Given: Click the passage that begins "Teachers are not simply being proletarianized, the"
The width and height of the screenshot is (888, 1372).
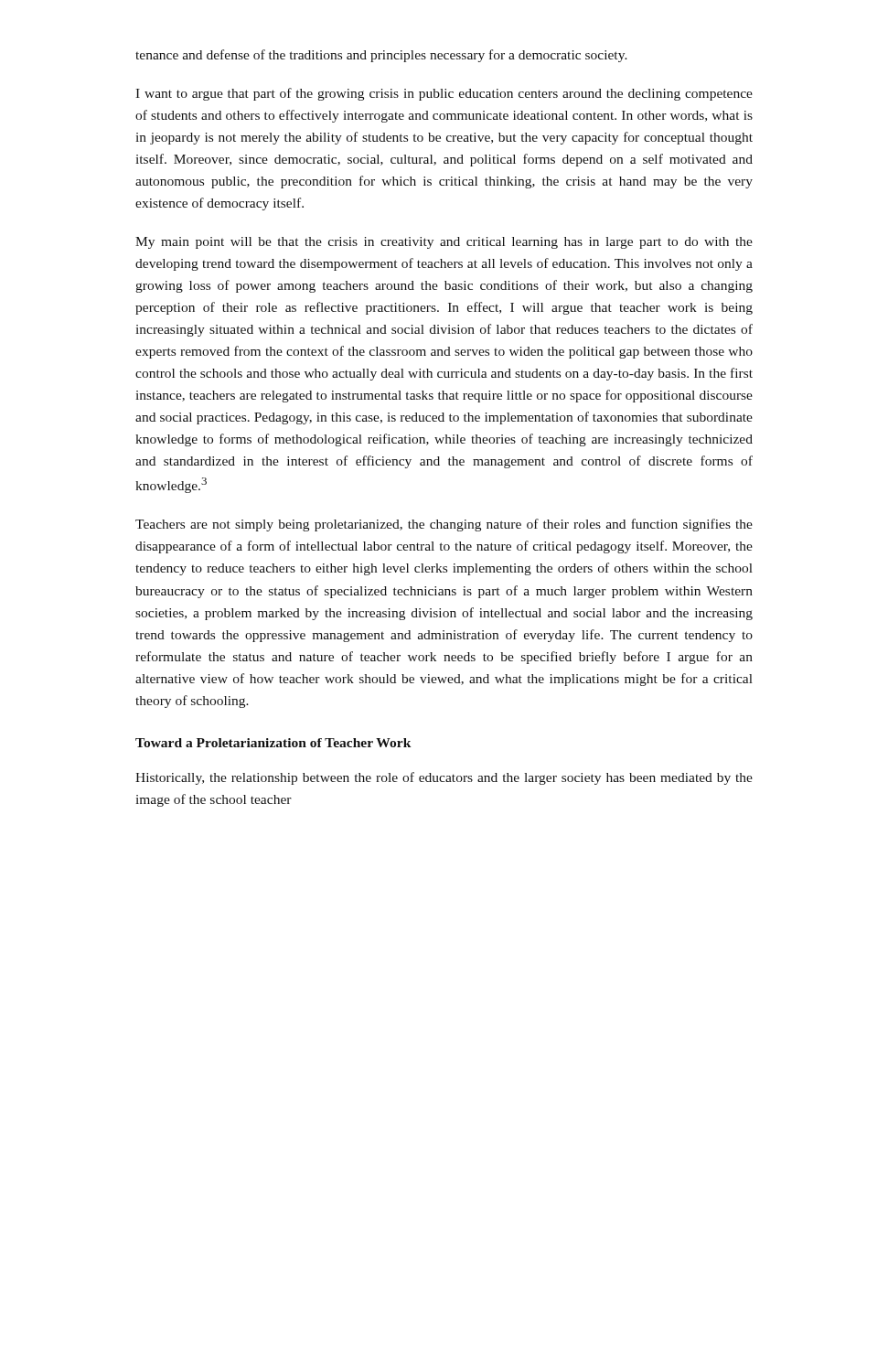Looking at the screenshot, I should [444, 612].
